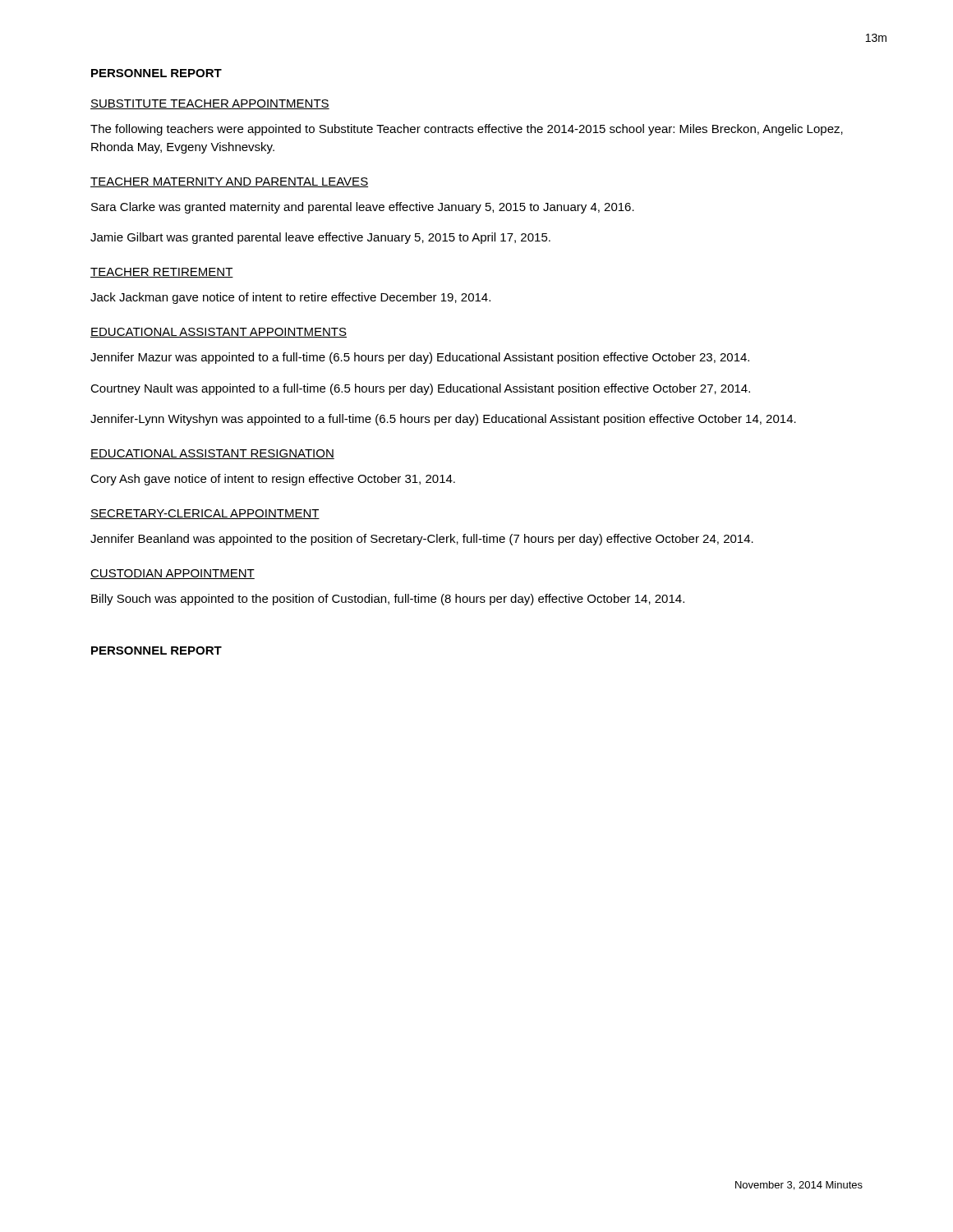Find "EDUCATIONAL ASSISTANT RESIGNATION" on this page
The image size is (953, 1232).
(x=212, y=453)
